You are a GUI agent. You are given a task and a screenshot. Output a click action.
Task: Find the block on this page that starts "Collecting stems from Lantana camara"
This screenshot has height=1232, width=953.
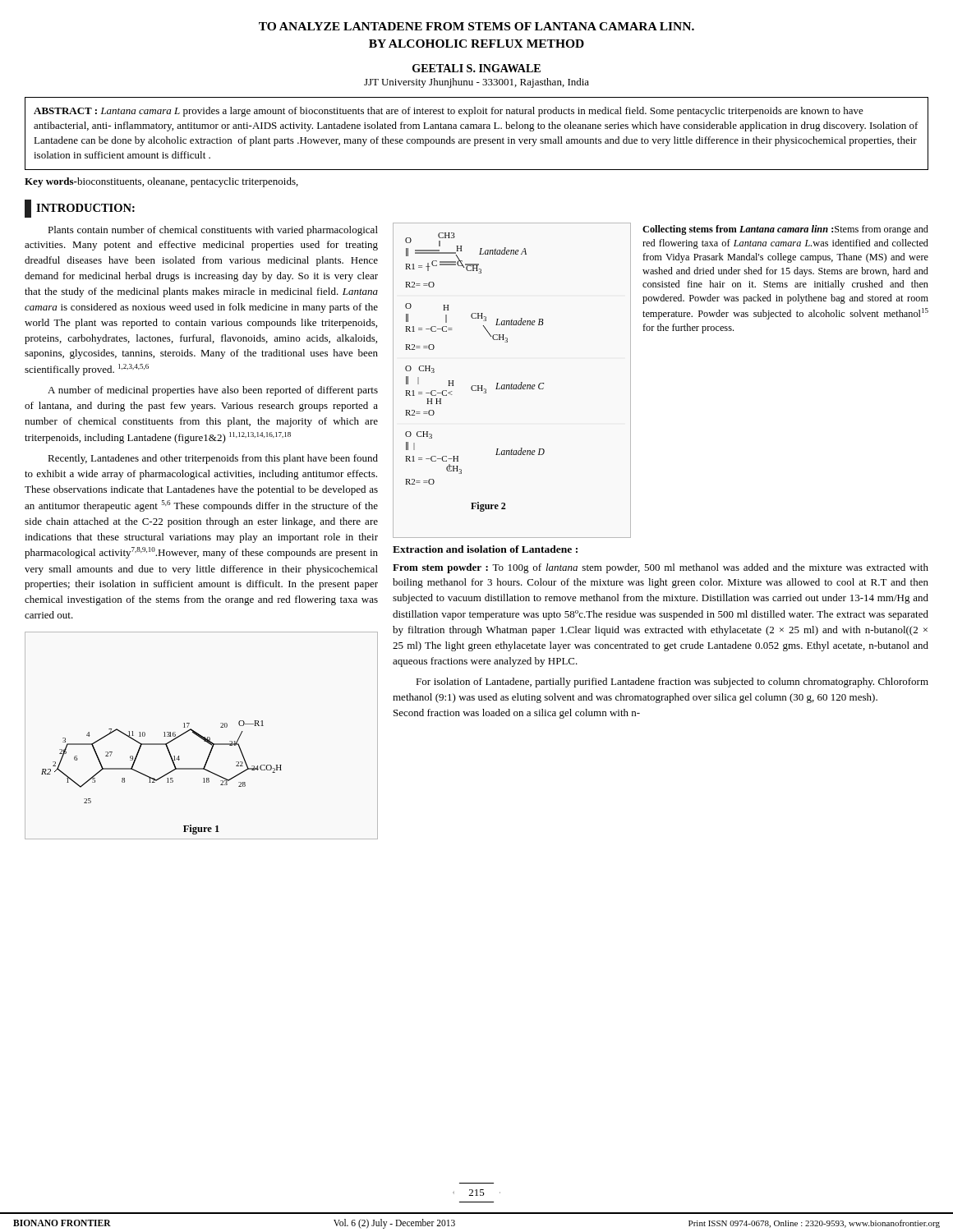[785, 278]
